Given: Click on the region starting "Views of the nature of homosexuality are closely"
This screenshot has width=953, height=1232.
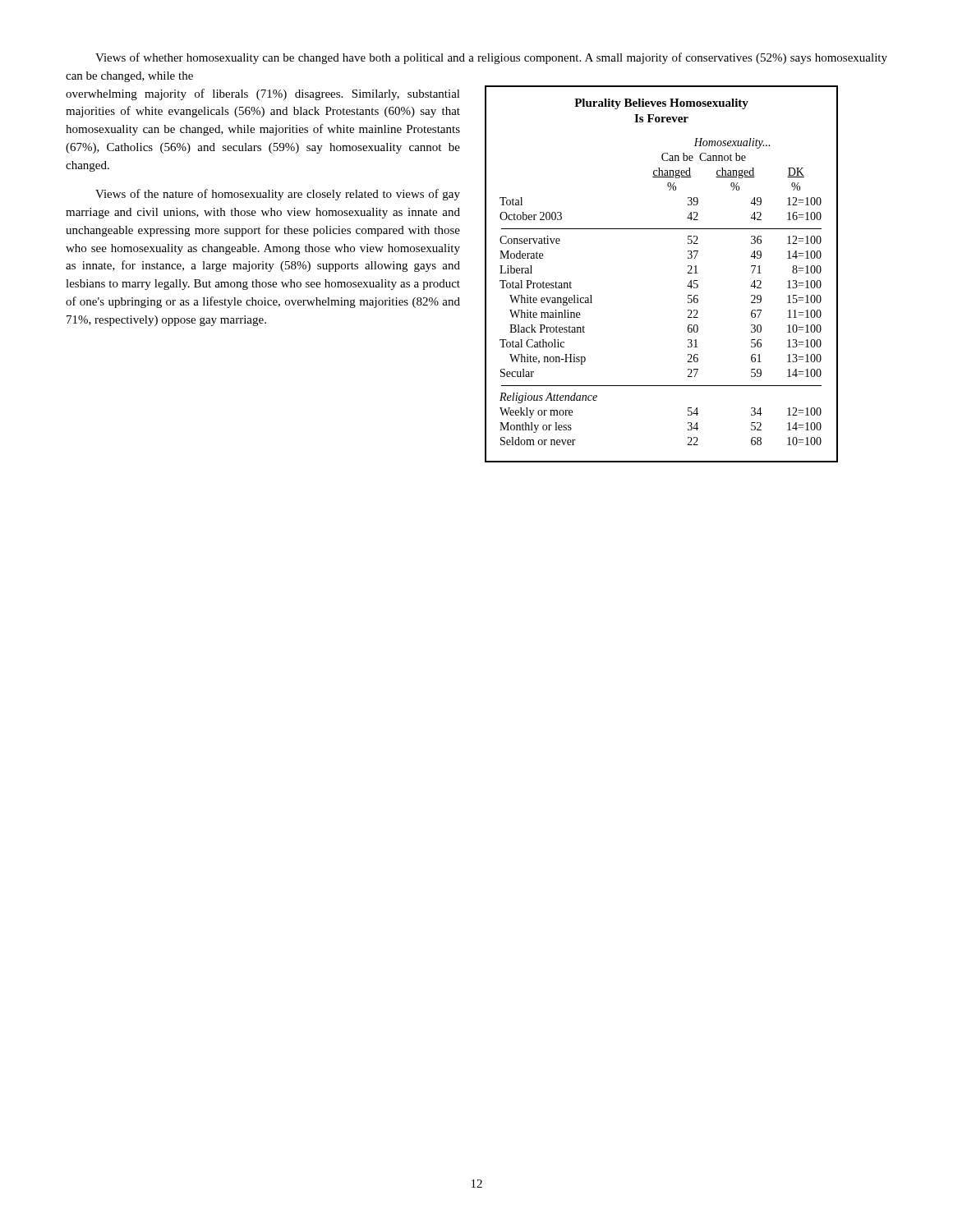Looking at the screenshot, I should coord(263,257).
